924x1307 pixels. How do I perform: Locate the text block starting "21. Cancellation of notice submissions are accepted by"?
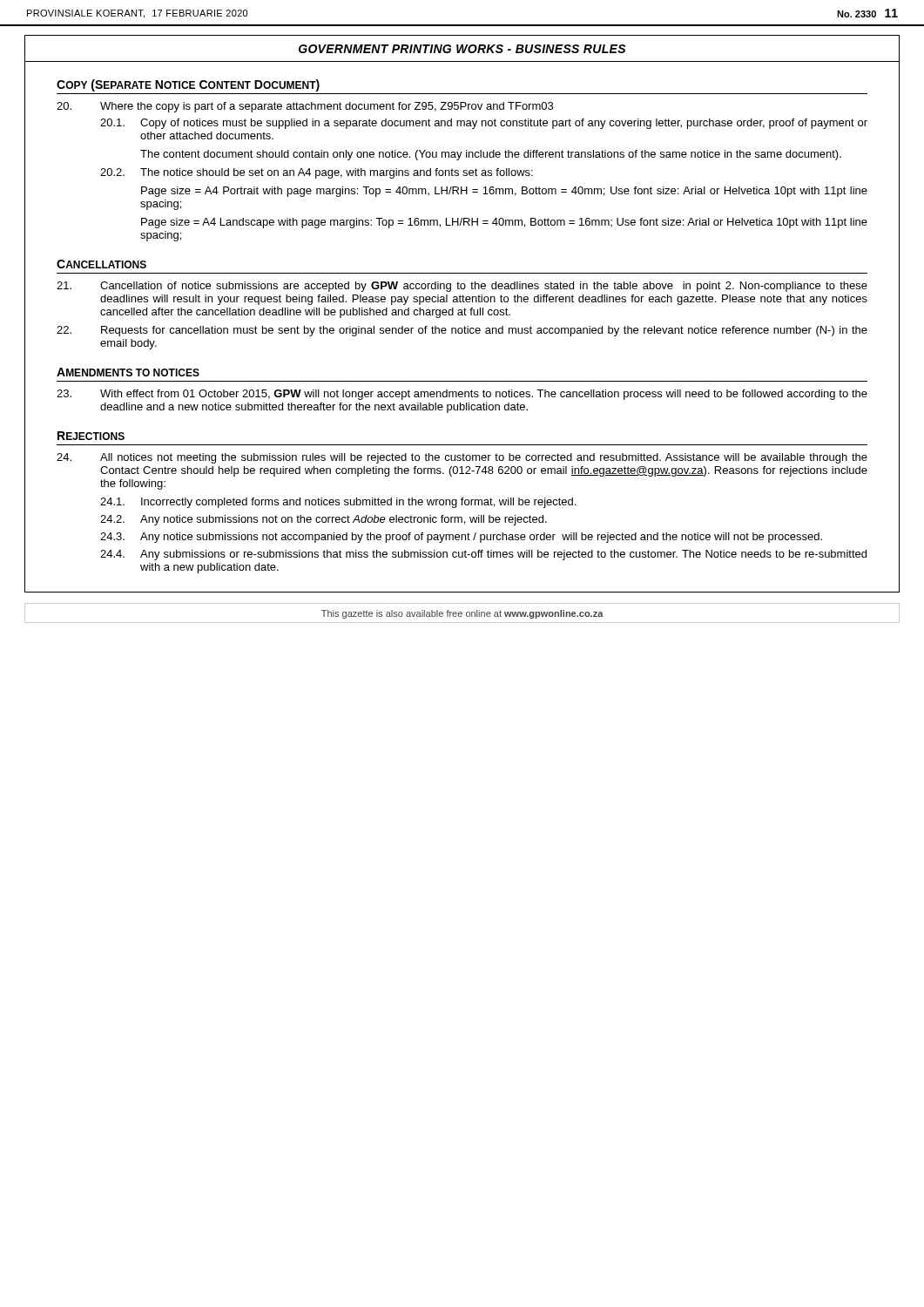click(462, 298)
